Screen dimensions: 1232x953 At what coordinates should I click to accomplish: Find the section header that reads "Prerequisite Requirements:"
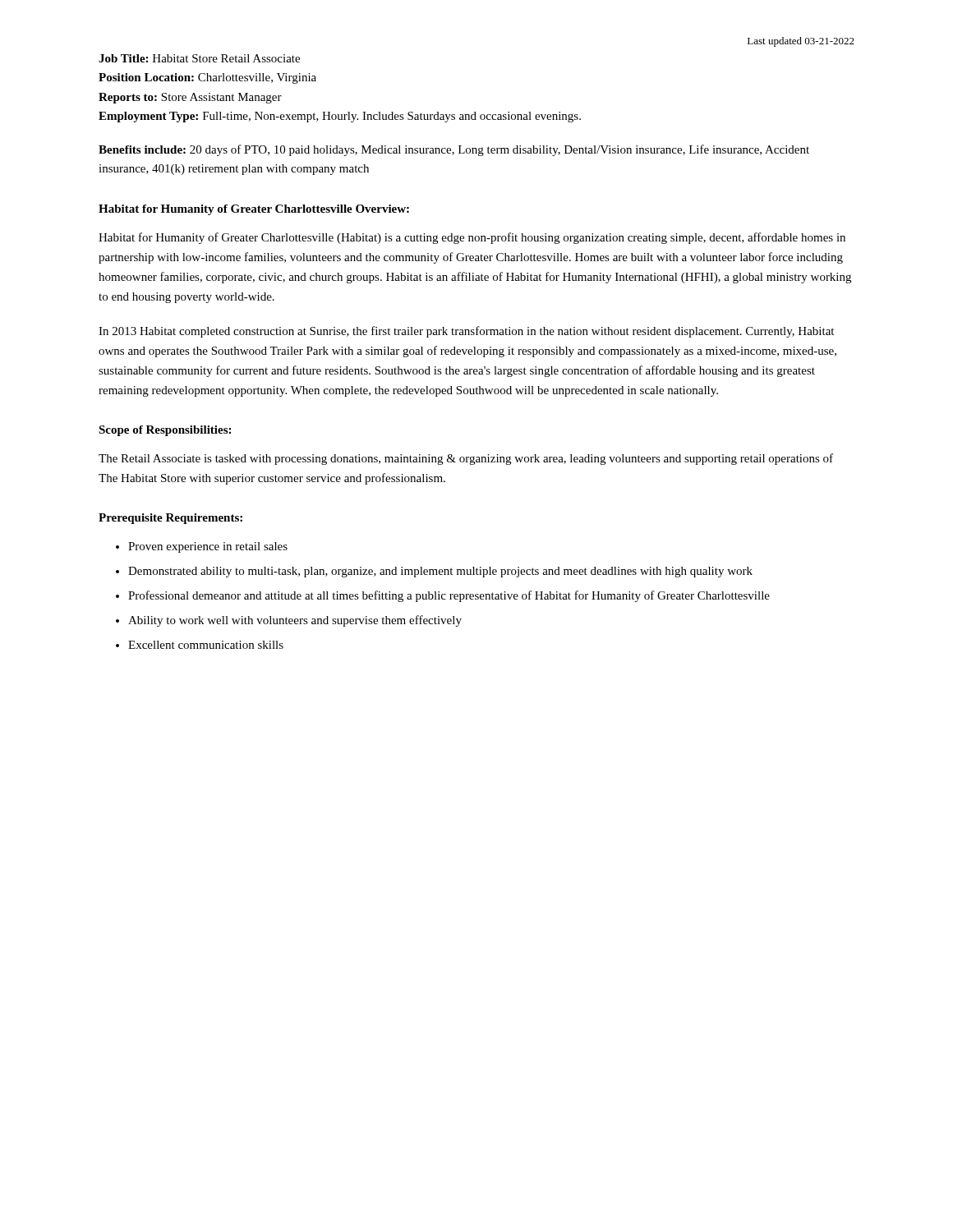pyautogui.click(x=171, y=517)
